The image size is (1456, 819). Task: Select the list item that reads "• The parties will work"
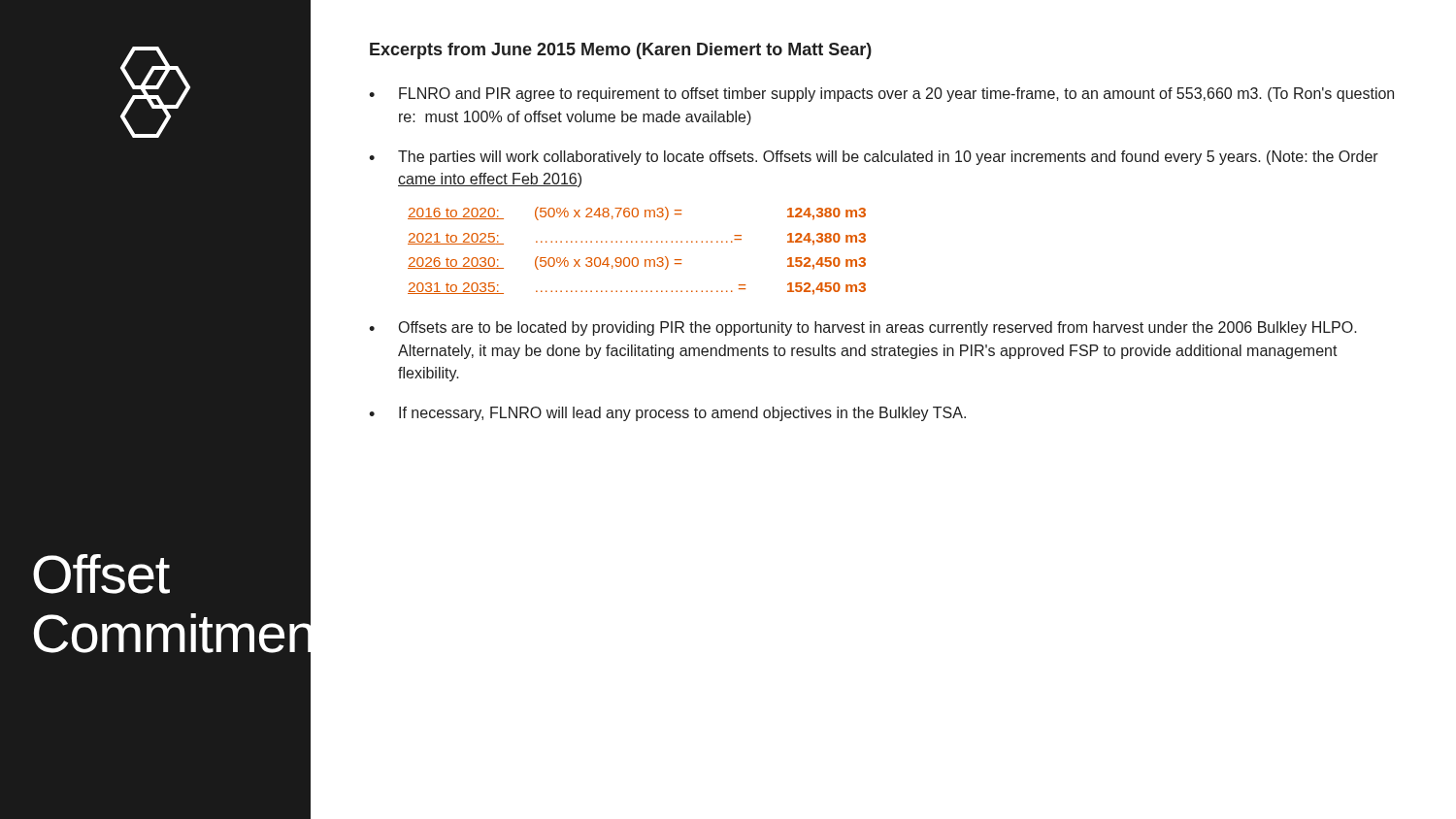pyautogui.click(x=874, y=158)
